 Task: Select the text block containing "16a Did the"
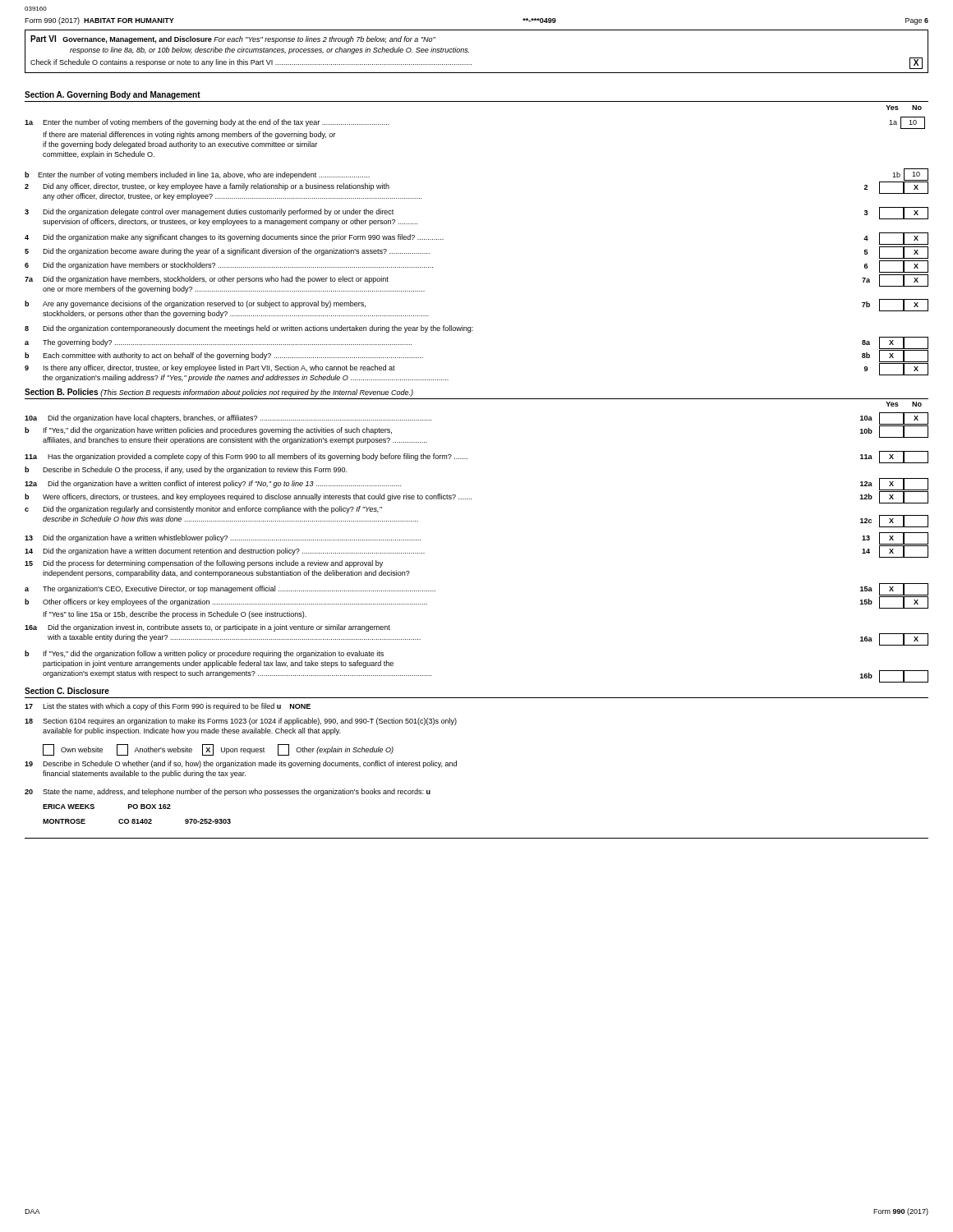207,628
